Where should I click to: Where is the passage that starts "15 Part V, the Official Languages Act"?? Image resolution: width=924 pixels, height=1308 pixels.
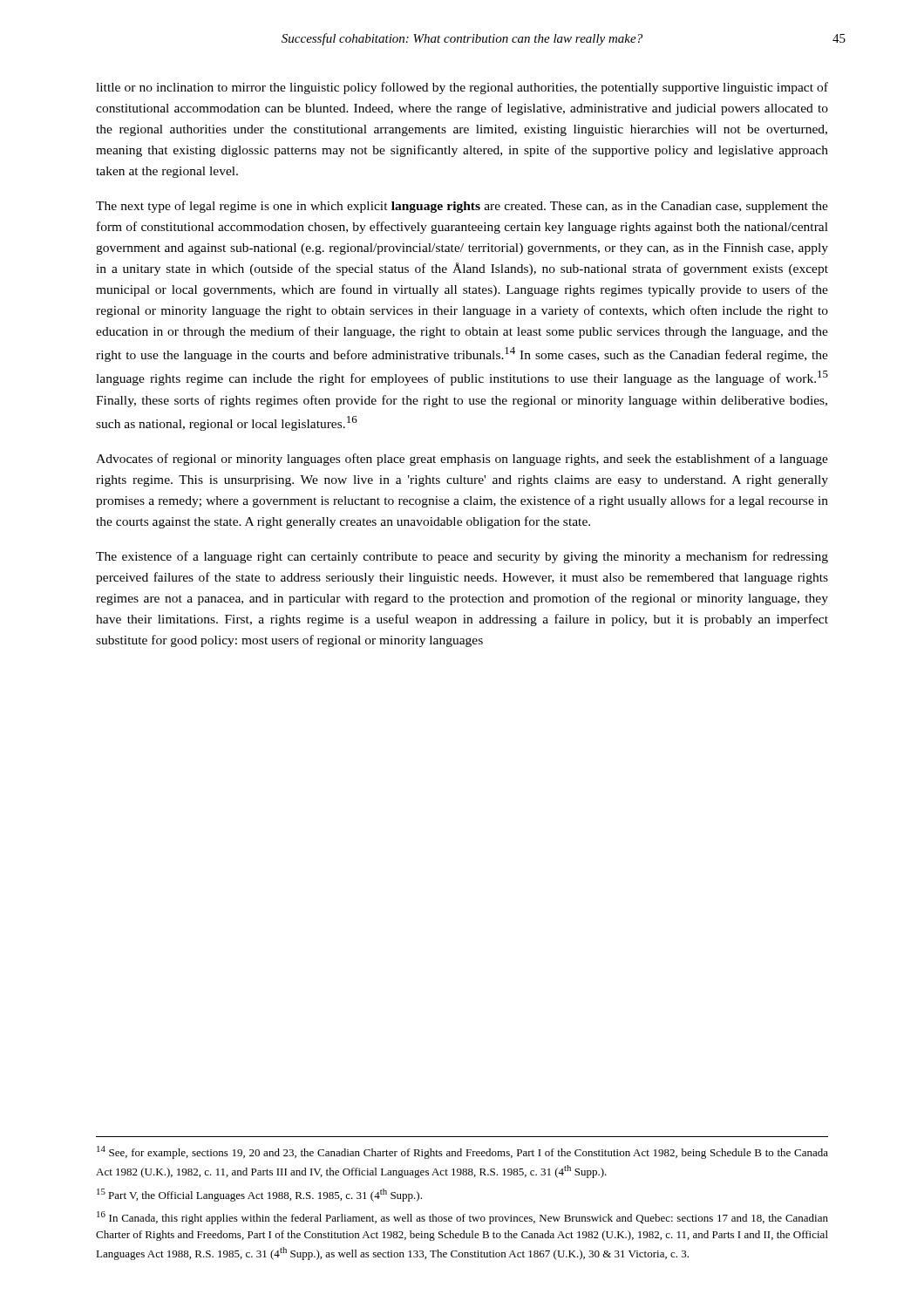259,1194
